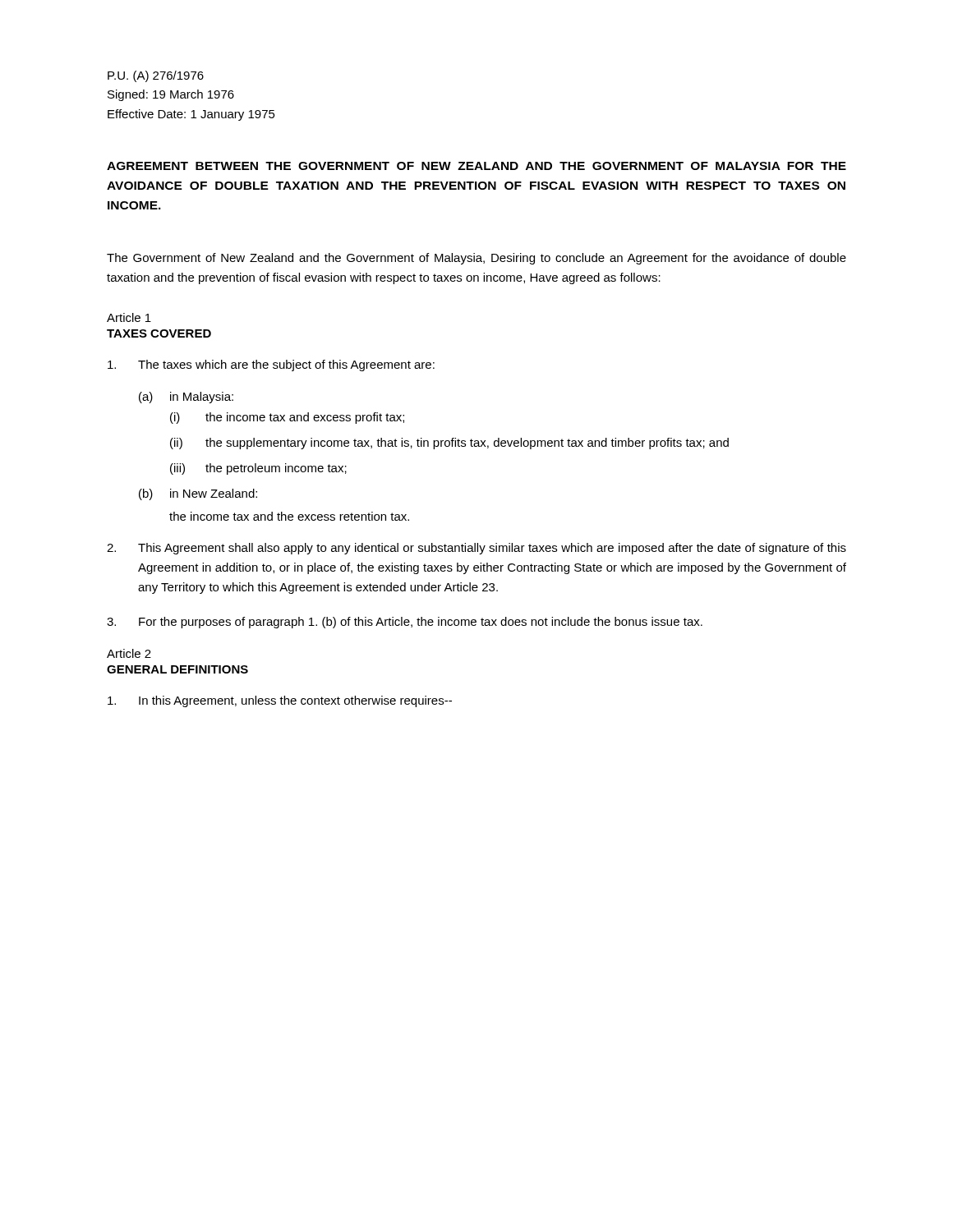
Task: Click on the passage starting "For the purposes of paragraph"
Action: [476, 622]
